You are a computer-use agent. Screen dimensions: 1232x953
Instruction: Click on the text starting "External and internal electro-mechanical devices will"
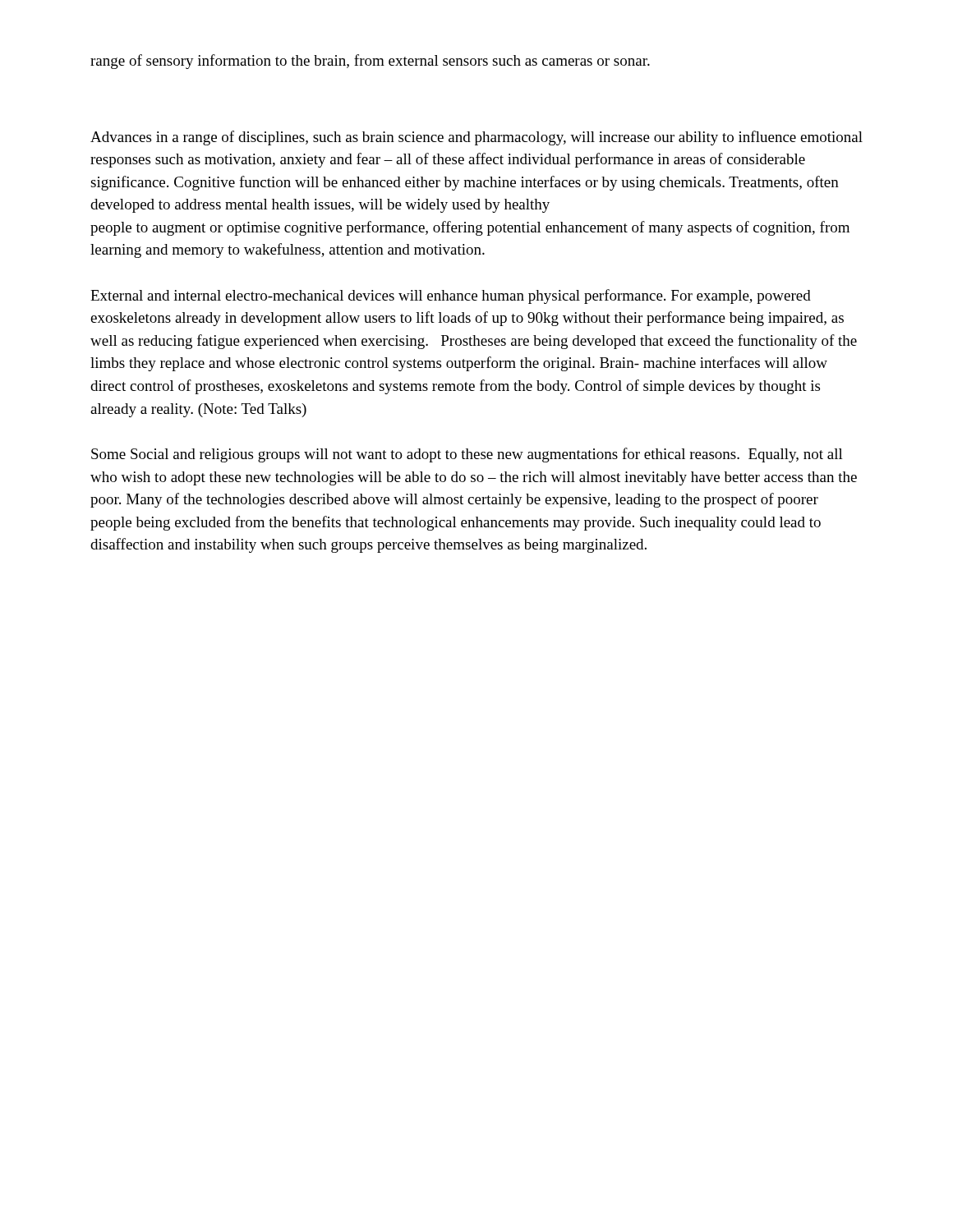476,352
